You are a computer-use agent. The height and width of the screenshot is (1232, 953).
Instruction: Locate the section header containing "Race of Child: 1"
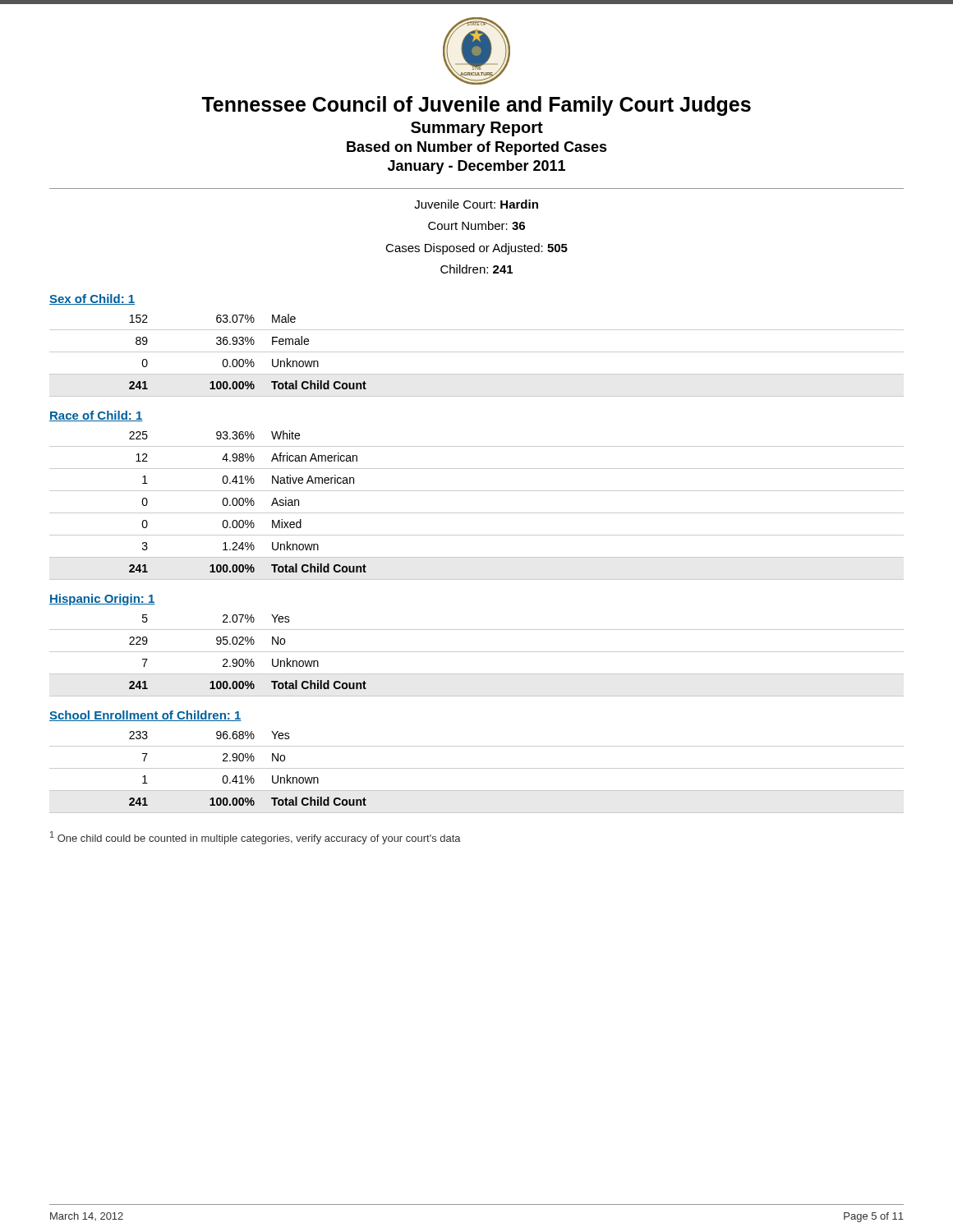click(x=96, y=415)
